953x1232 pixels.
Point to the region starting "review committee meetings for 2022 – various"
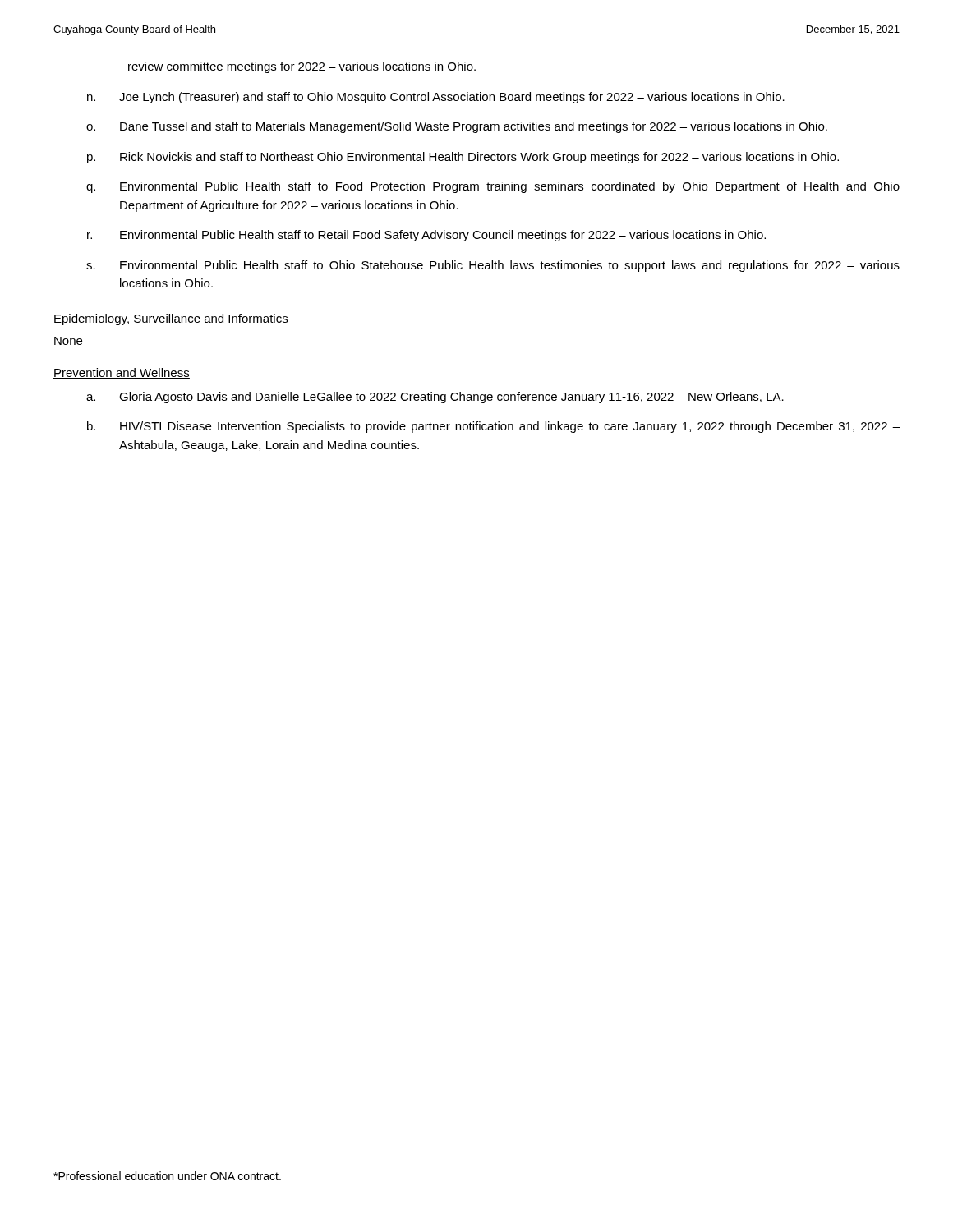pos(302,66)
